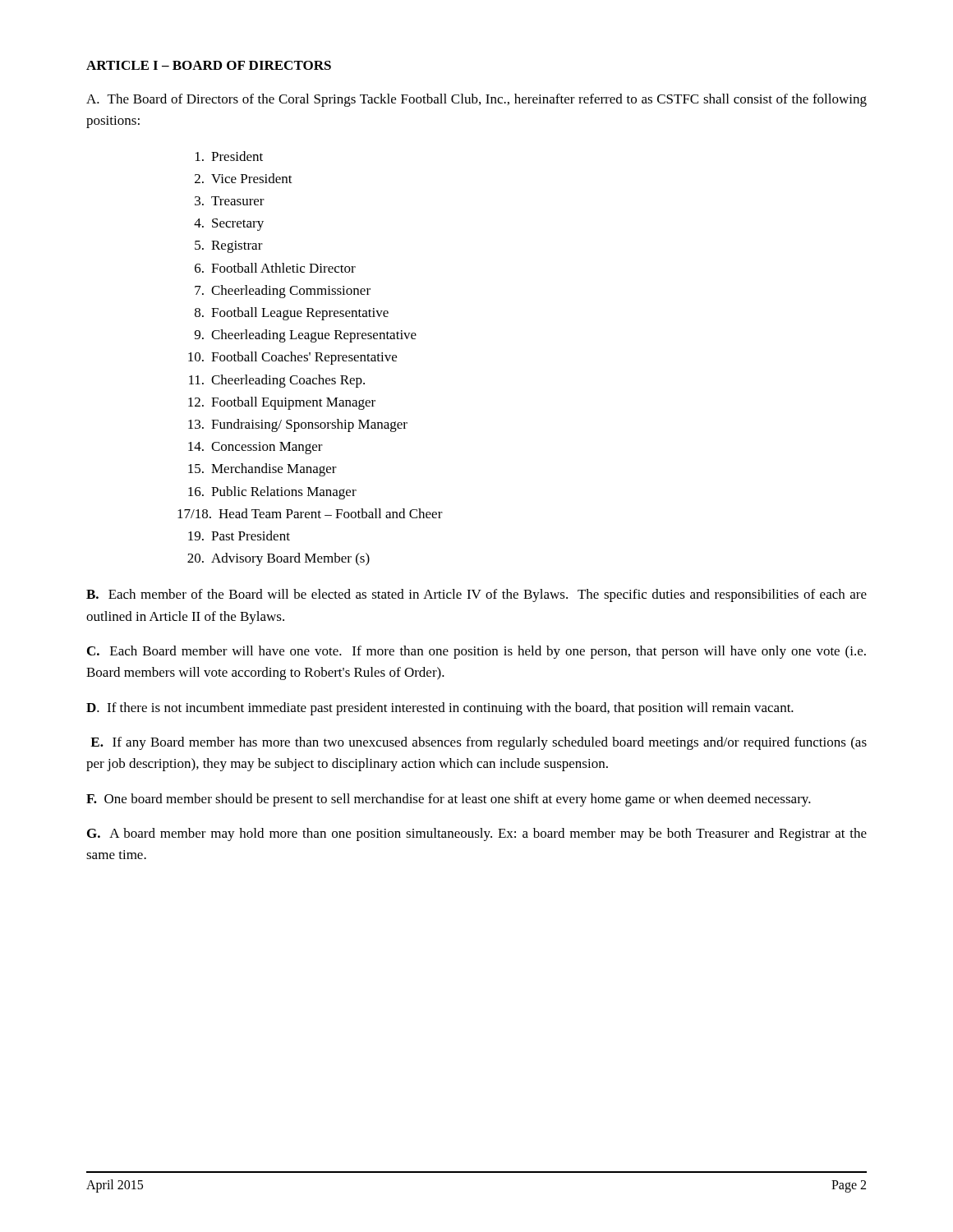This screenshot has width=953, height=1232.
Task: Select the text starting "11.Cheerleading Coaches Rep."
Action: [x=277, y=381]
